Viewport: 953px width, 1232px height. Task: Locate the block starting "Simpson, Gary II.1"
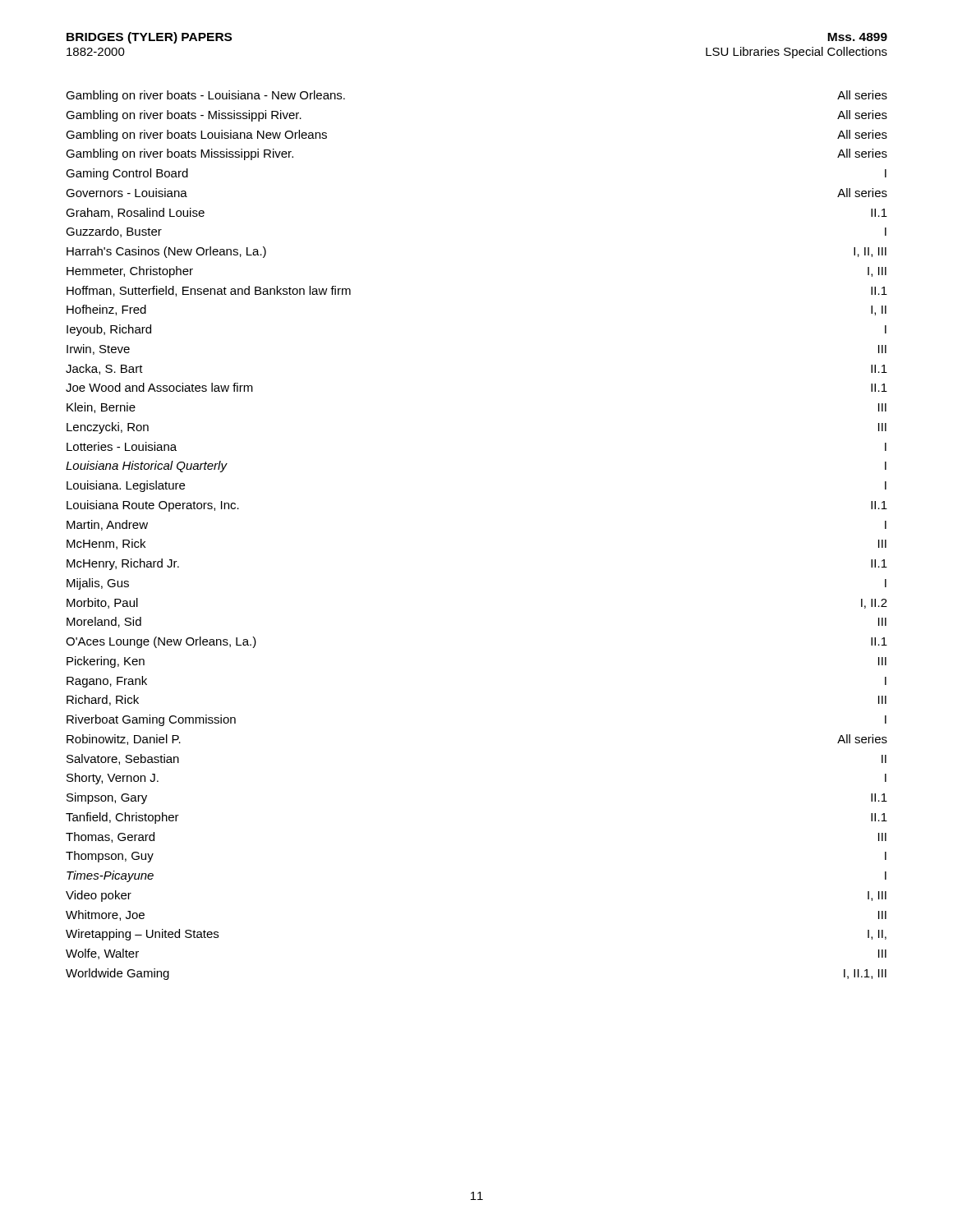click(x=101, y=798)
